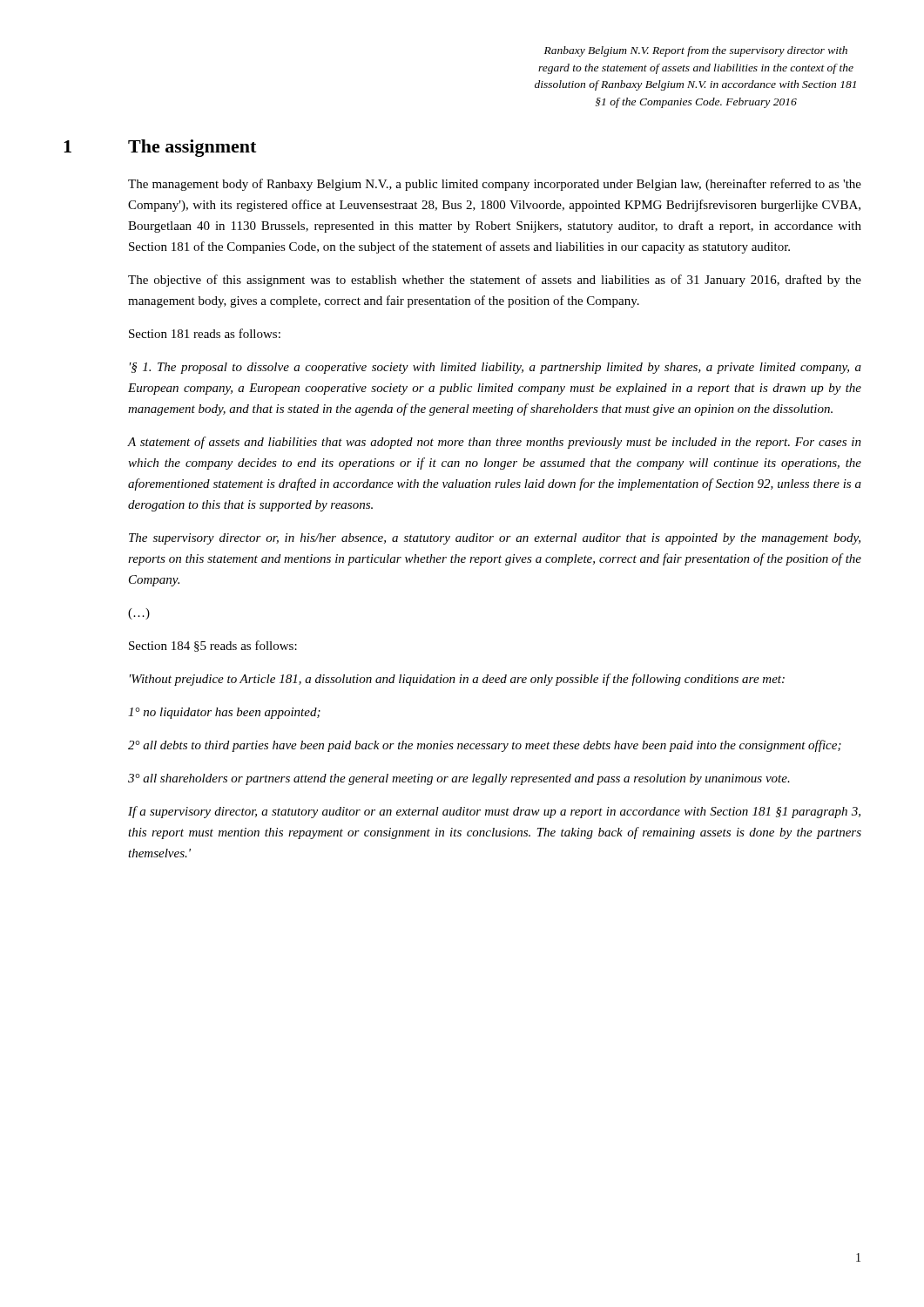Viewport: 924px width, 1307px height.
Task: Locate the block of text that opens with "Section 184 §5 reads"
Action: (213, 646)
